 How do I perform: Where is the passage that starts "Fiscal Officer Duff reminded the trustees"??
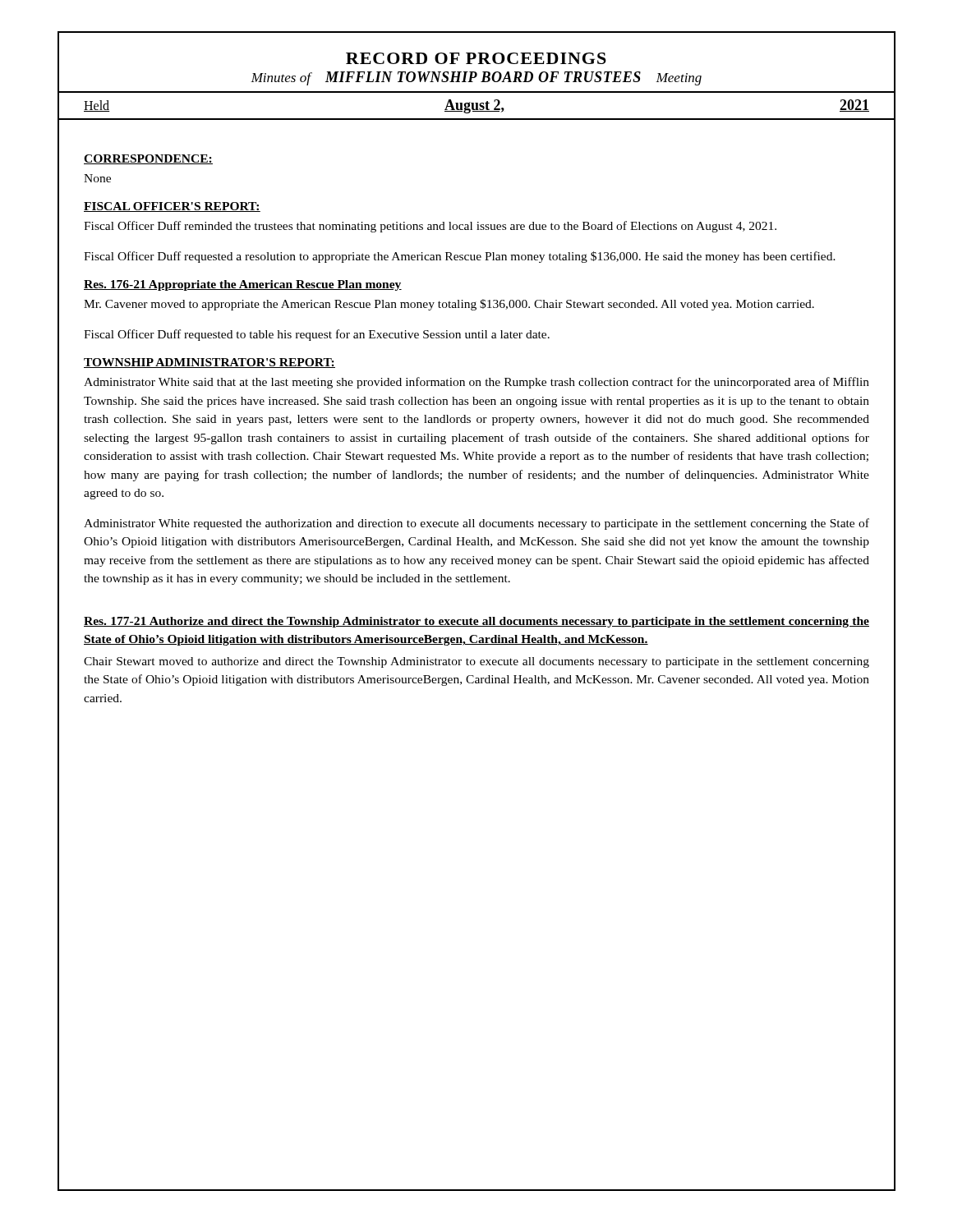tap(476, 226)
